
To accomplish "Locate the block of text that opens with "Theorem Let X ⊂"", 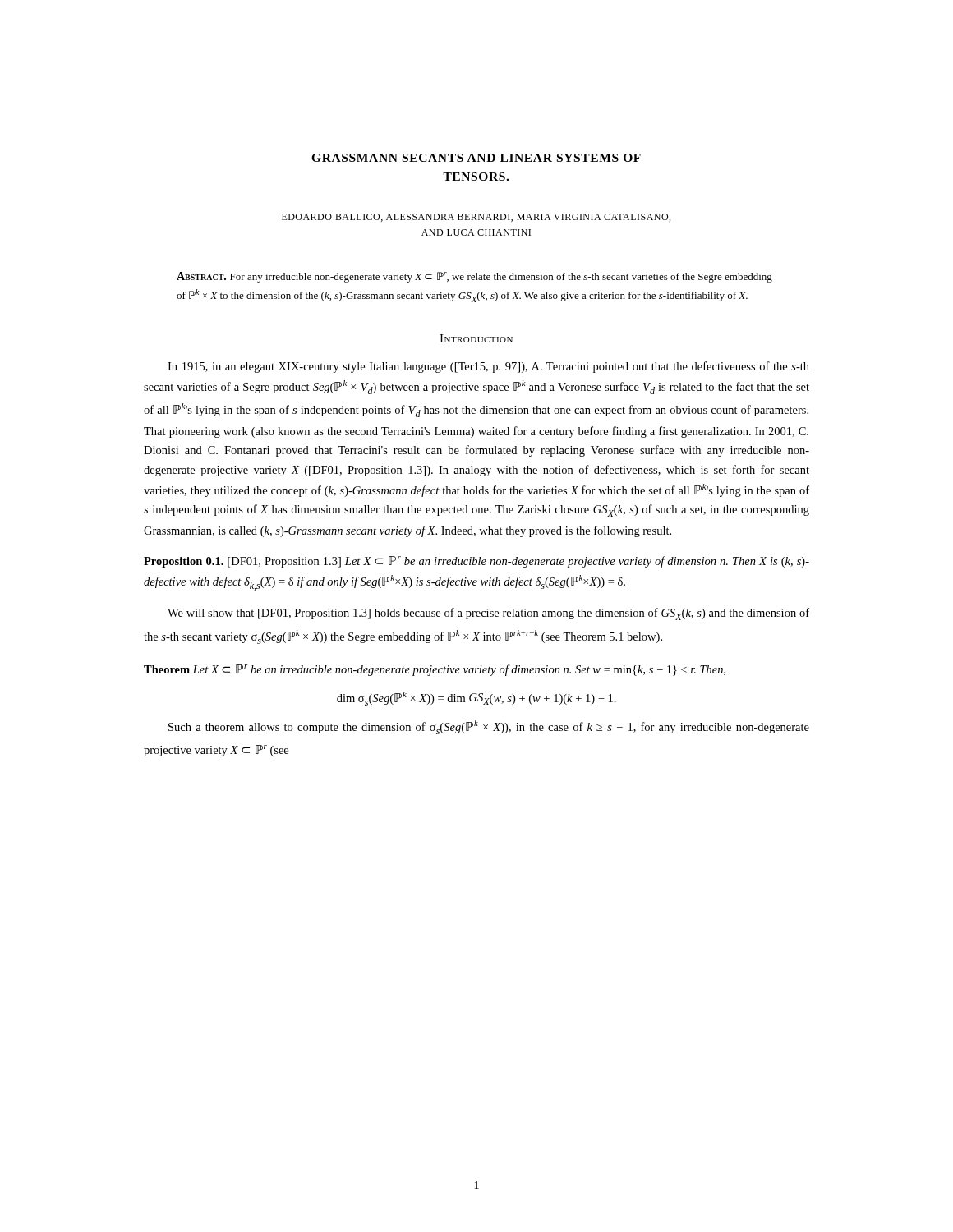I will pos(435,668).
